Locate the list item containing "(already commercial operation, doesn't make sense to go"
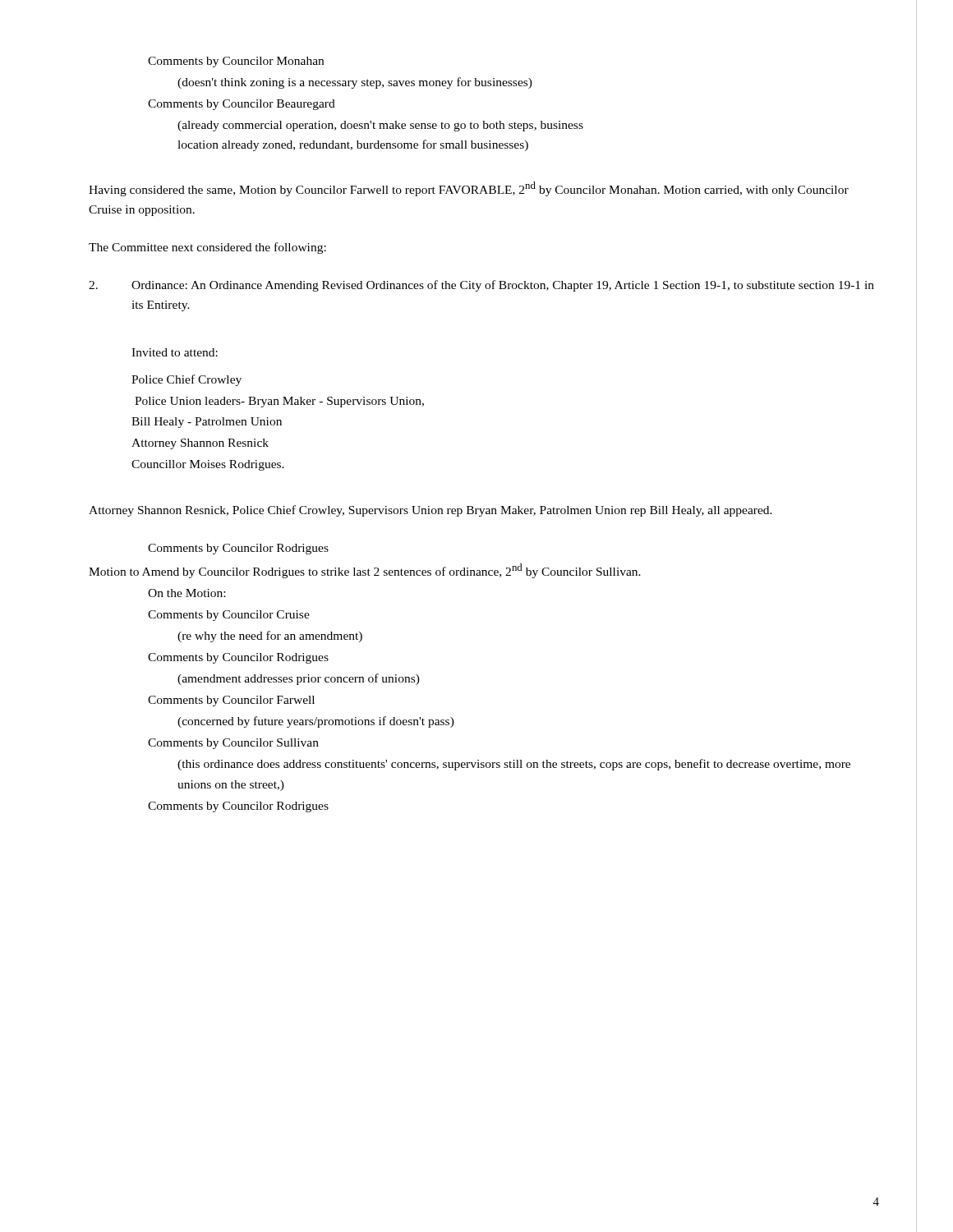Image resolution: width=953 pixels, height=1232 pixels. coord(528,135)
